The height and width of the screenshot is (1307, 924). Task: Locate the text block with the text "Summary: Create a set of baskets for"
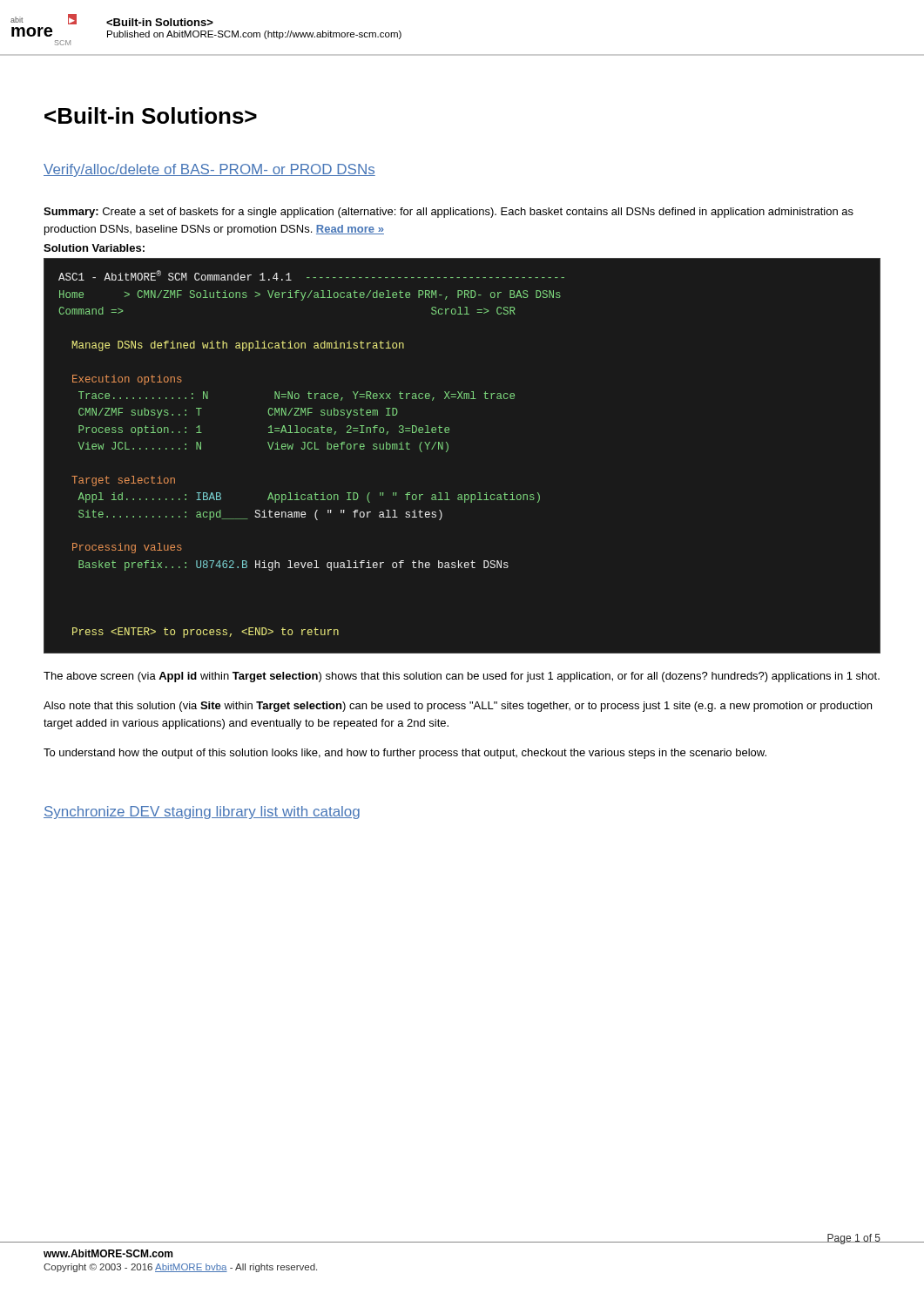click(x=449, y=220)
